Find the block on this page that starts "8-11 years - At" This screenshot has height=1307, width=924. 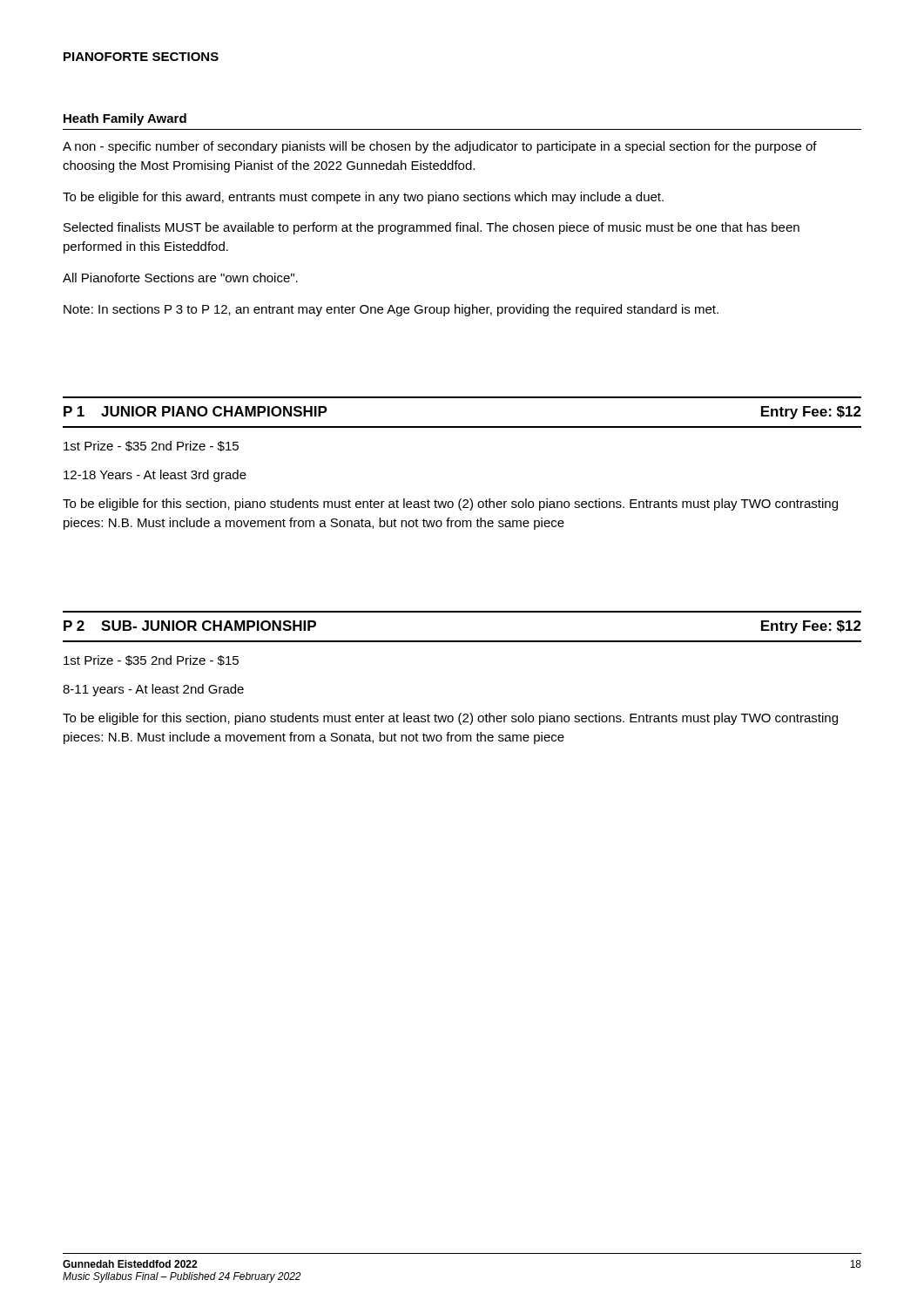[x=153, y=689]
